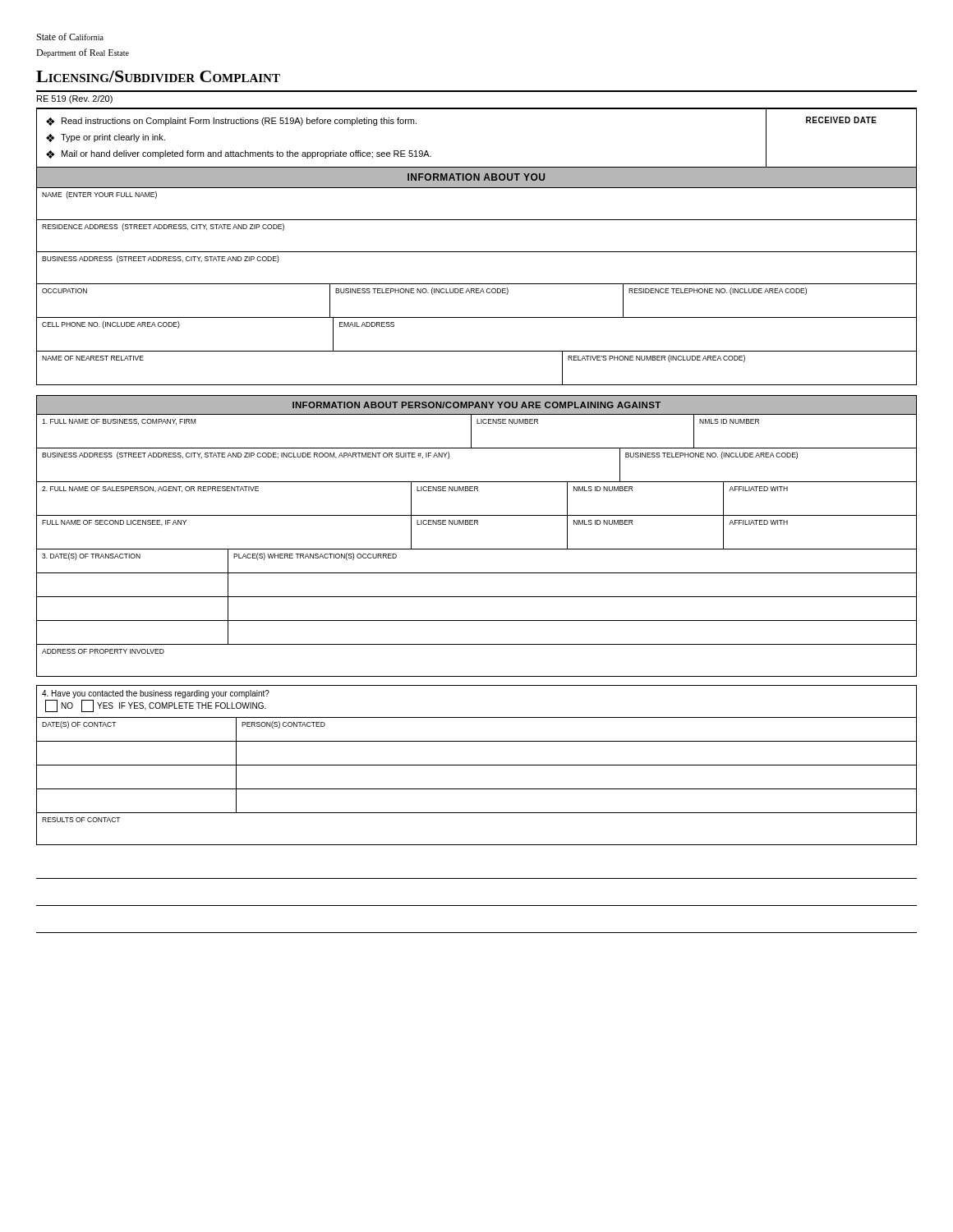Viewport: 953px width, 1232px height.
Task: Locate the text "Date(s) of Transaction"
Action: tap(132, 556)
